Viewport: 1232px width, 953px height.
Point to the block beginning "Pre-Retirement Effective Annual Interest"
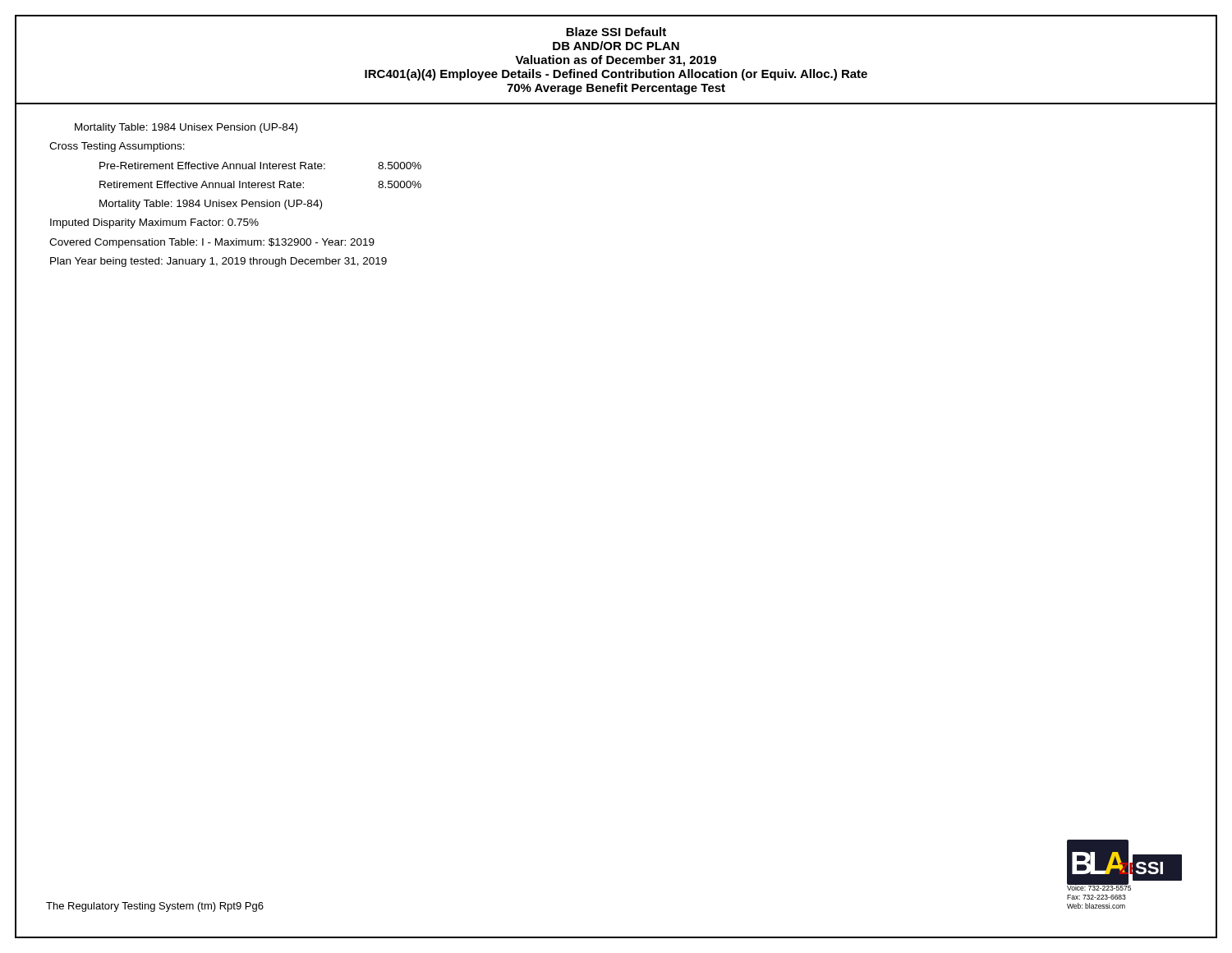pos(271,166)
